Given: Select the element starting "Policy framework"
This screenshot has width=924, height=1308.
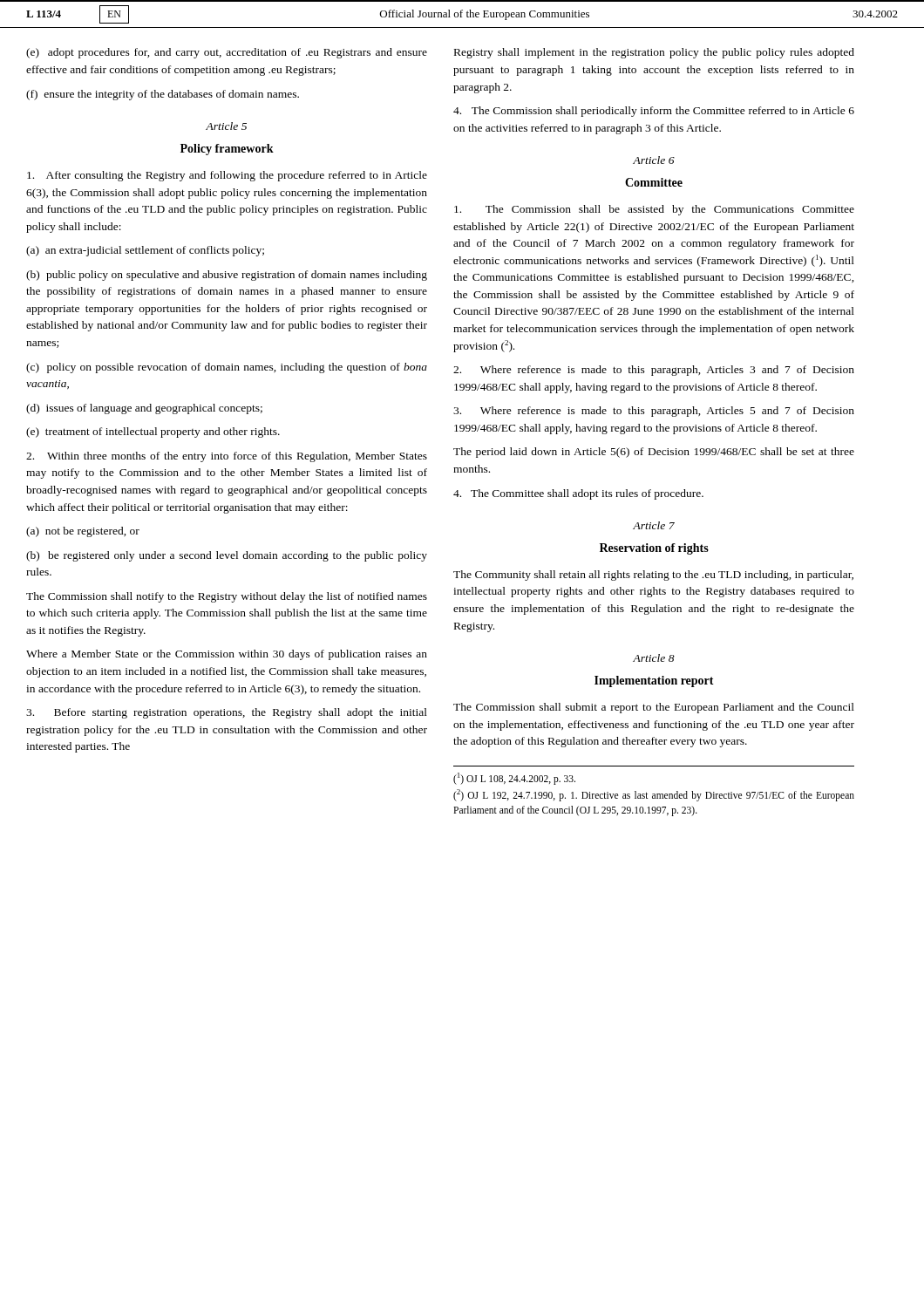Looking at the screenshot, I should point(227,148).
